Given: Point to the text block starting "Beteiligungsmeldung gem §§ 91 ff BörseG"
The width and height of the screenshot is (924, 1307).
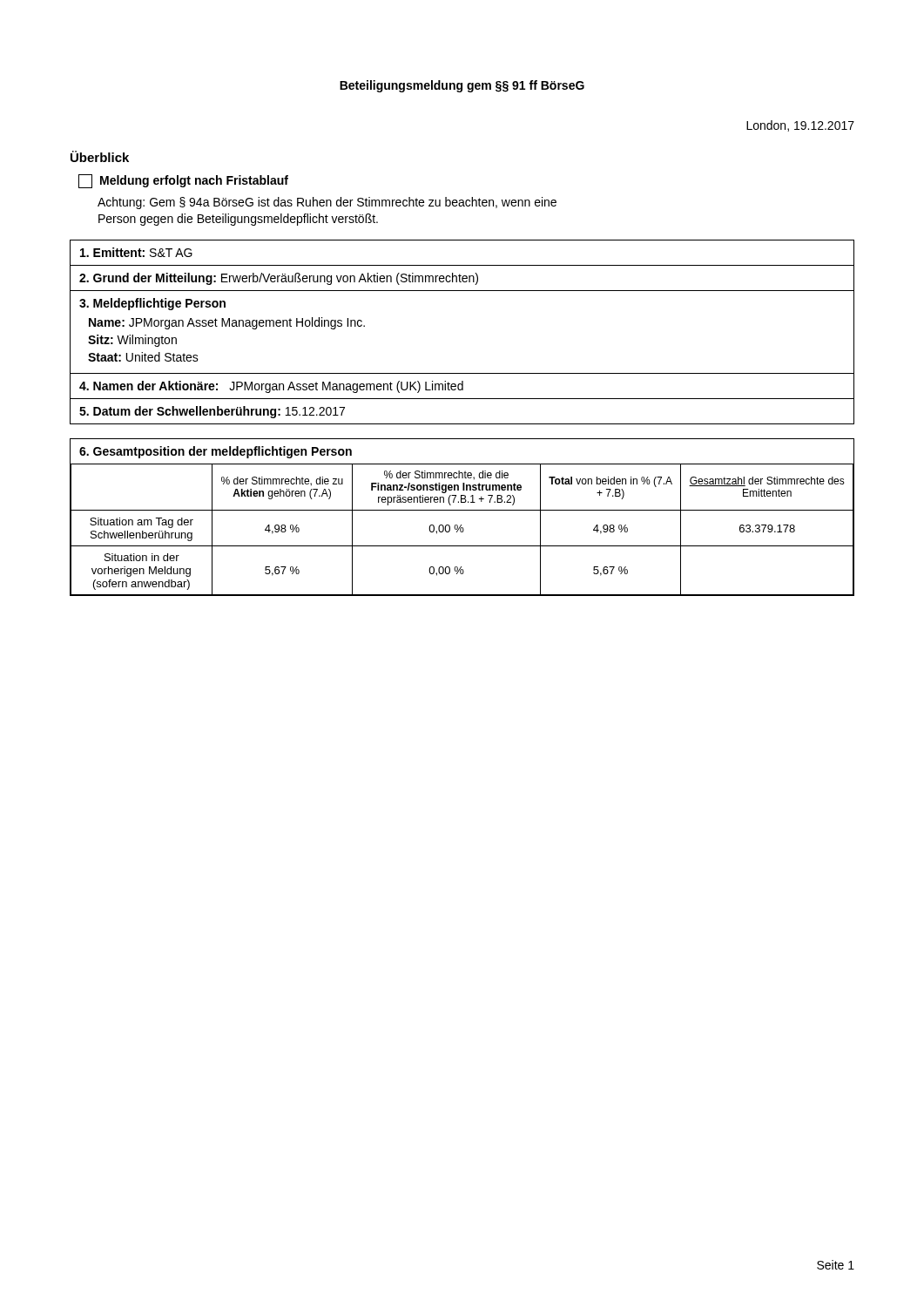Looking at the screenshot, I should pyautogui.click(x=462, y=85).
